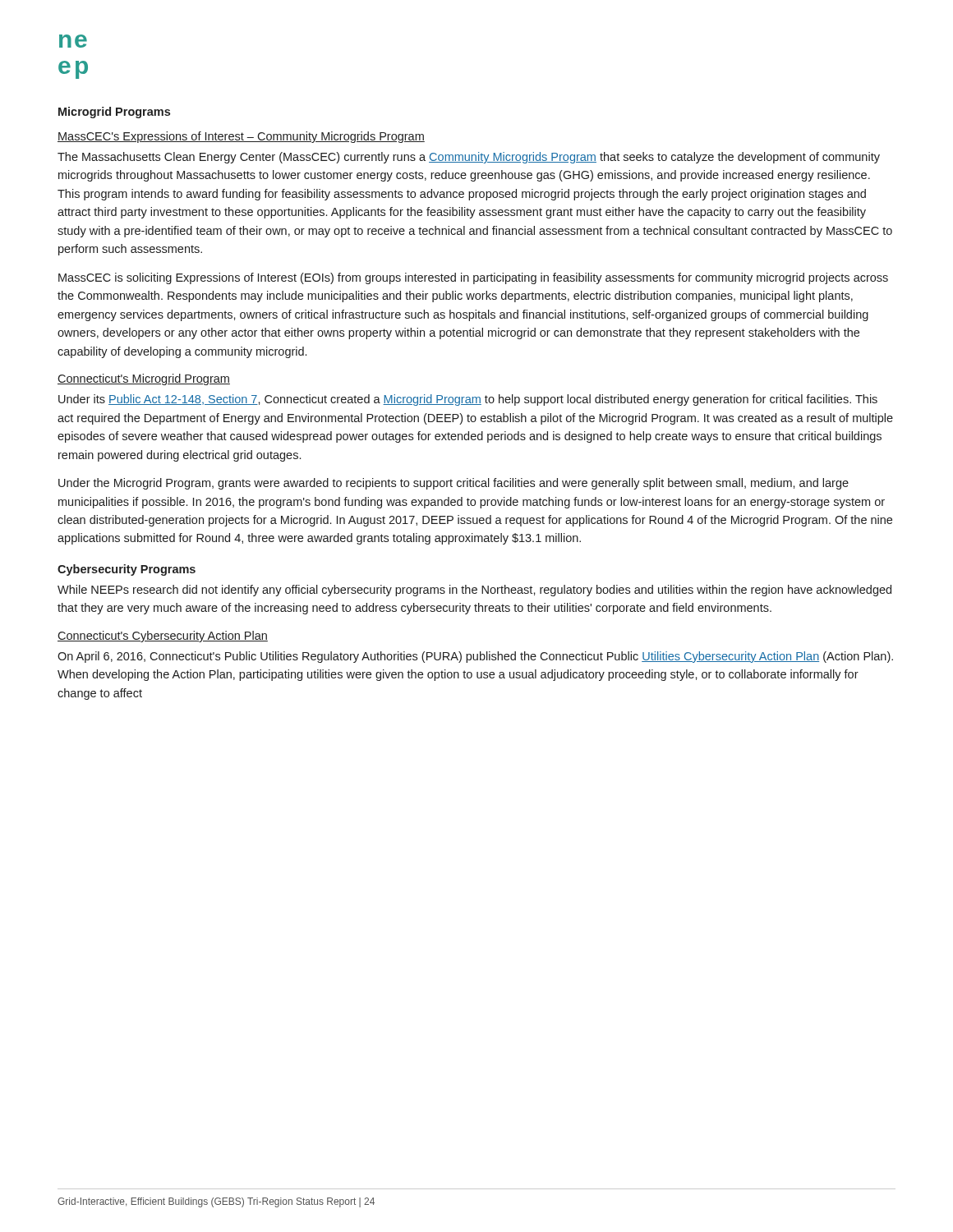Locate the block of text that opens with "While NEEPs research did"
Screen dimensions: 1232x953
(x=476, y=599)
